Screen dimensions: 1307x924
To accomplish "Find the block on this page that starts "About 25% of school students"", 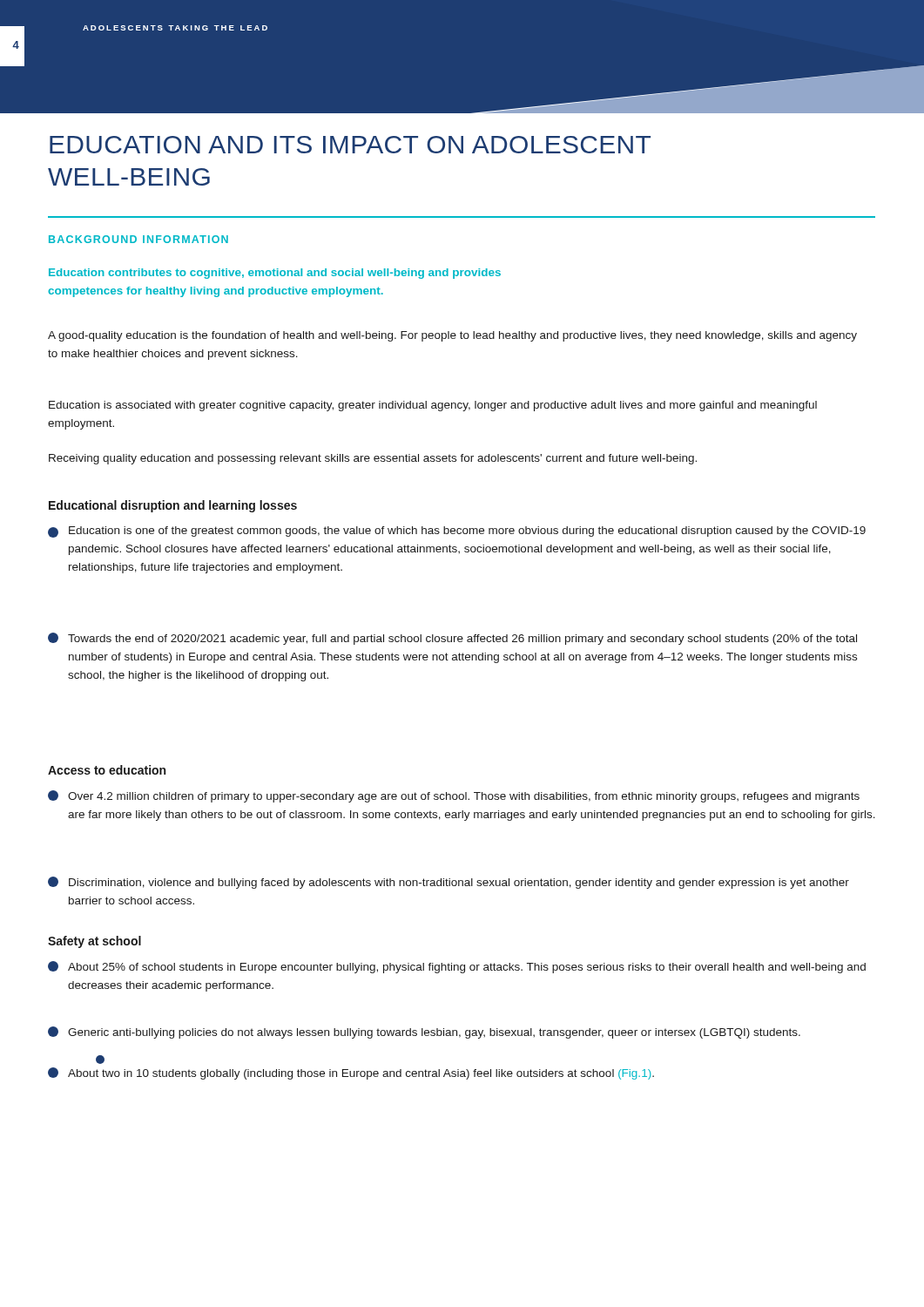I will tap(467, 976).
